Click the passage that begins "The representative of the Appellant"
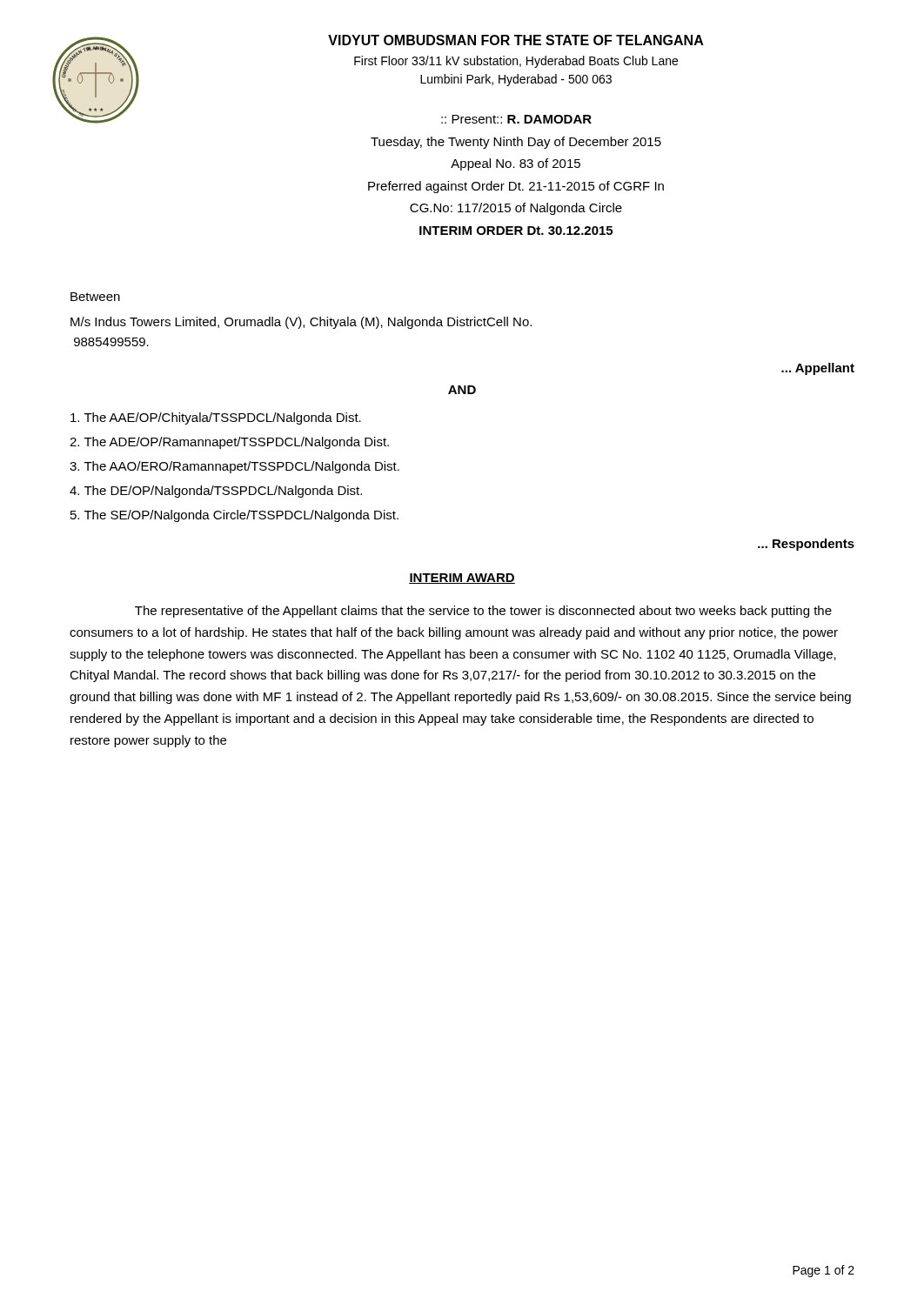Image resolution: width=924 pixels, height=1305 pixels. (x=461, y=675)
